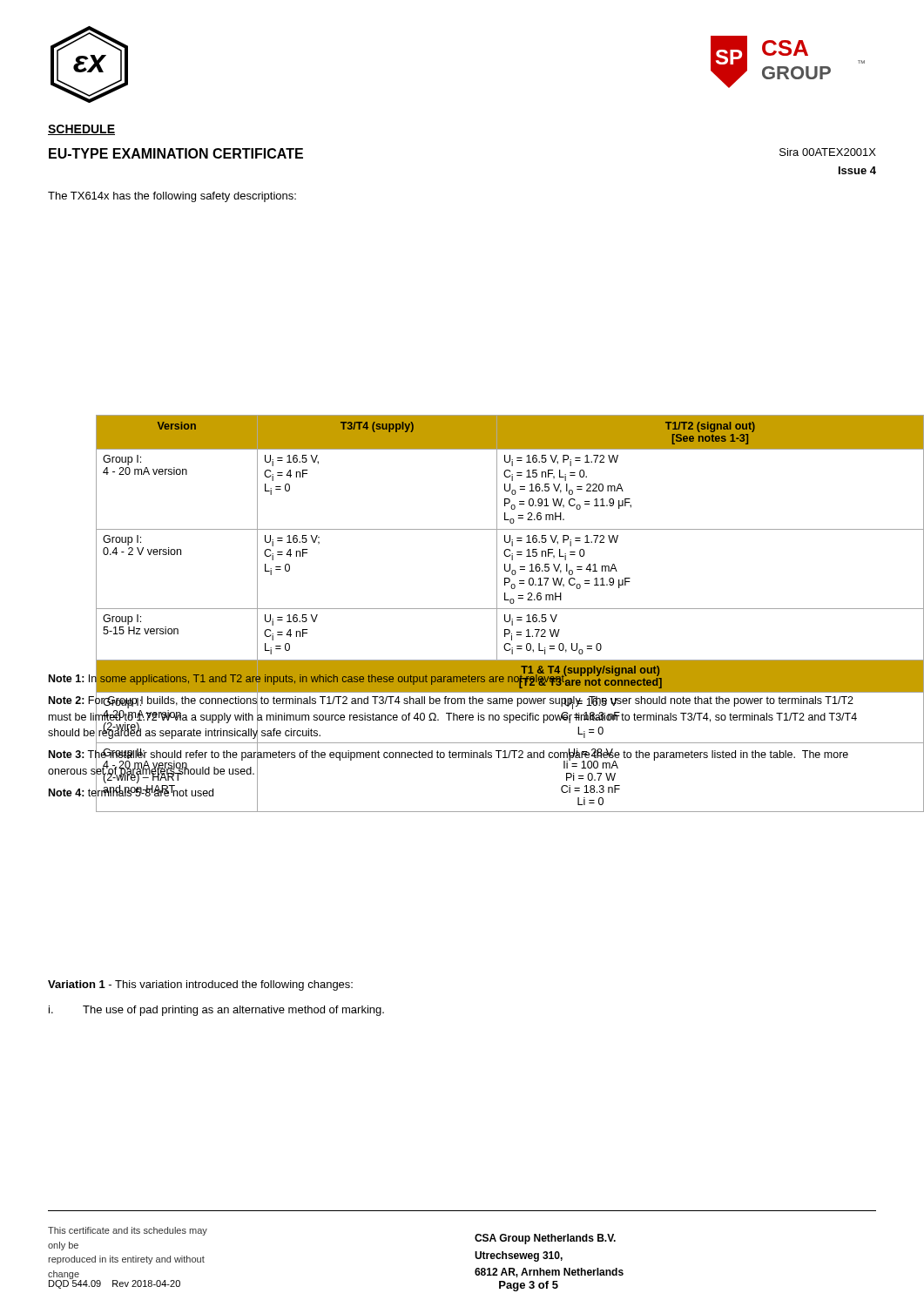Point to "EU-TYPE EXAMINATION CERTIFICATE"
This screenshot has width=924, height=1307.
point(176,154)
